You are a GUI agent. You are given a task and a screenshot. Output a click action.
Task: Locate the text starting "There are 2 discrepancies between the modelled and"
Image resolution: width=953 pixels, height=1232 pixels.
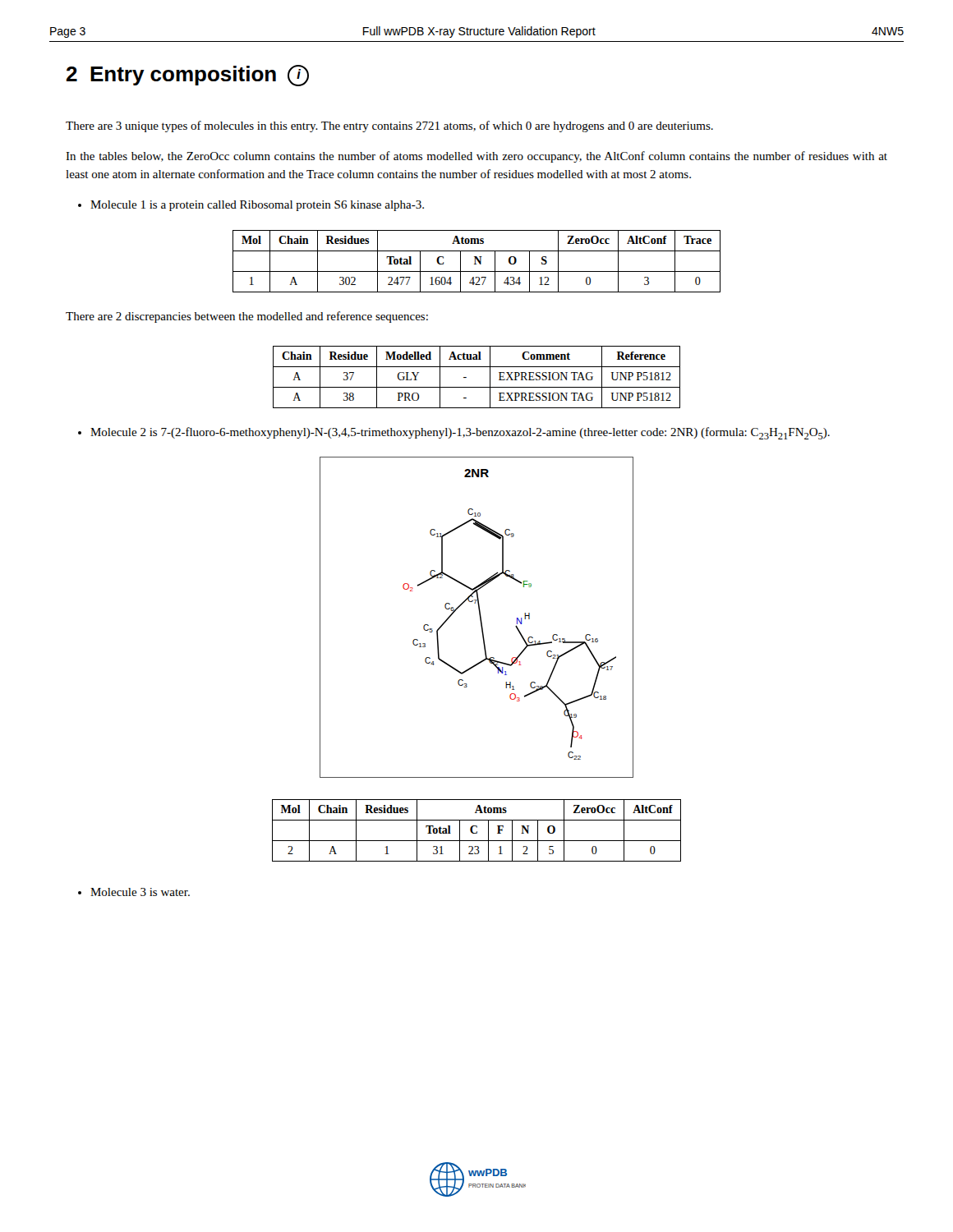click(247, 317)
